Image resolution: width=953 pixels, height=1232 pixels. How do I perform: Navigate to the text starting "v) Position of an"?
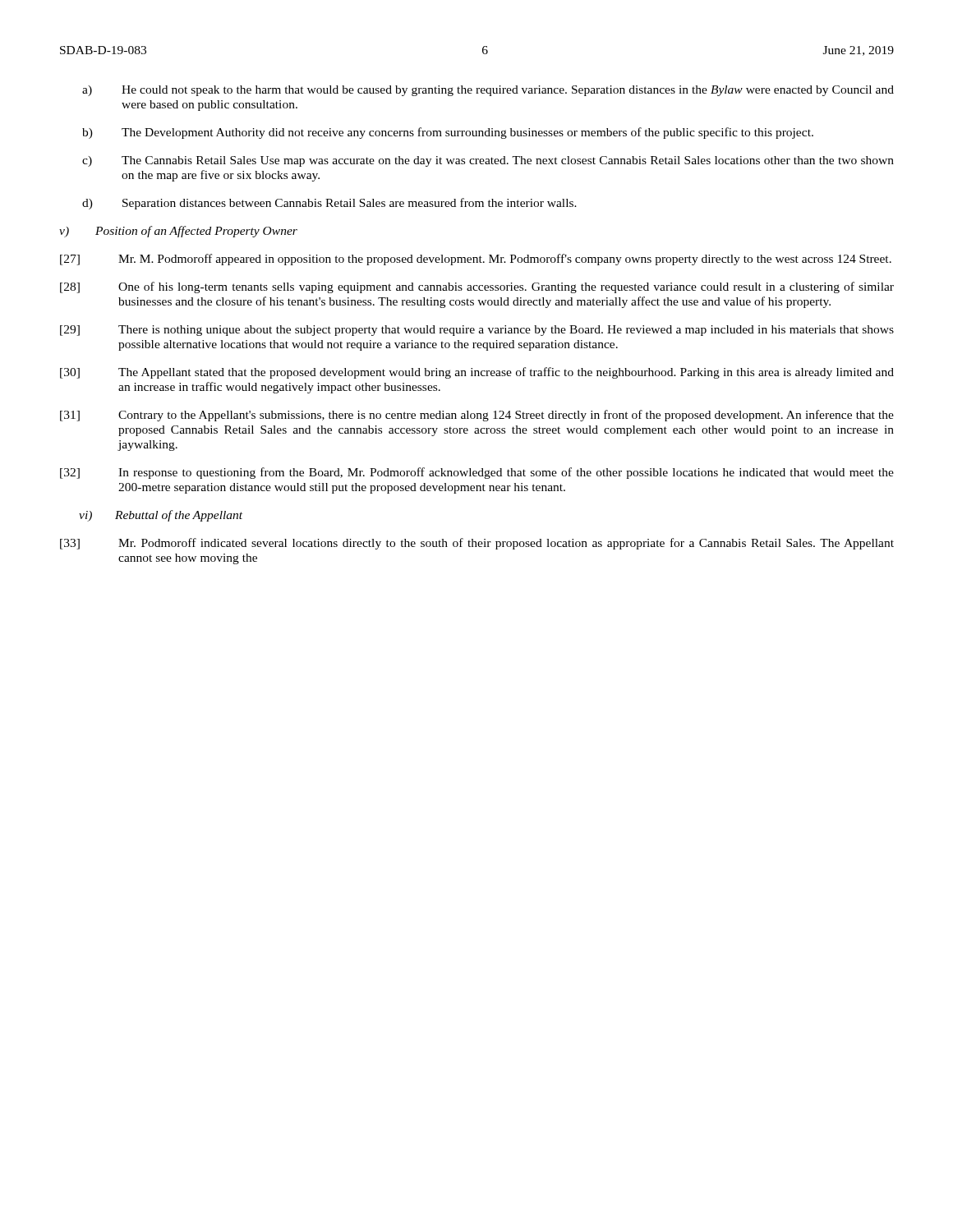click(178, 232)
